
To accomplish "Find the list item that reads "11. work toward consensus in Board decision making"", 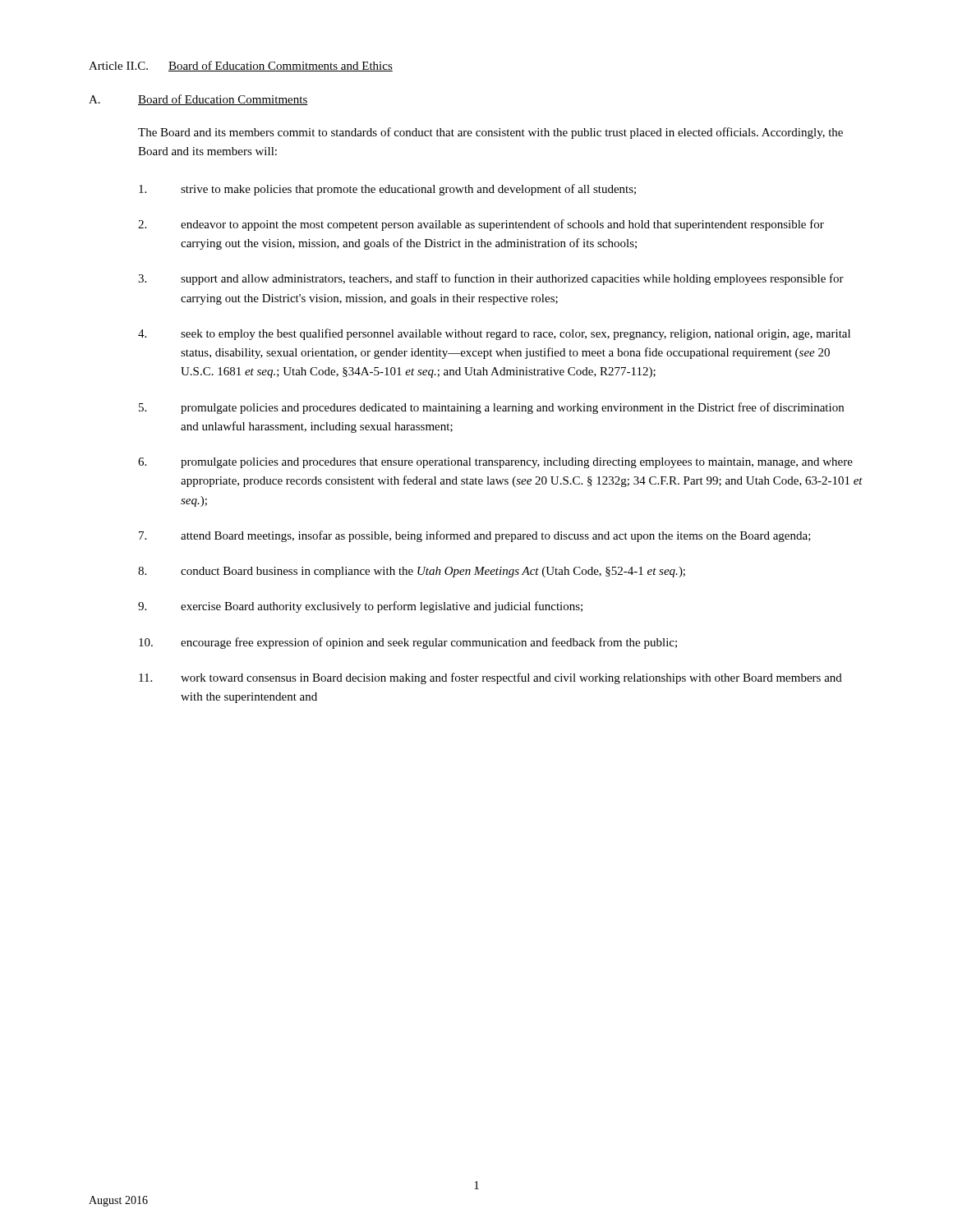I will click(x=501, y=687).
